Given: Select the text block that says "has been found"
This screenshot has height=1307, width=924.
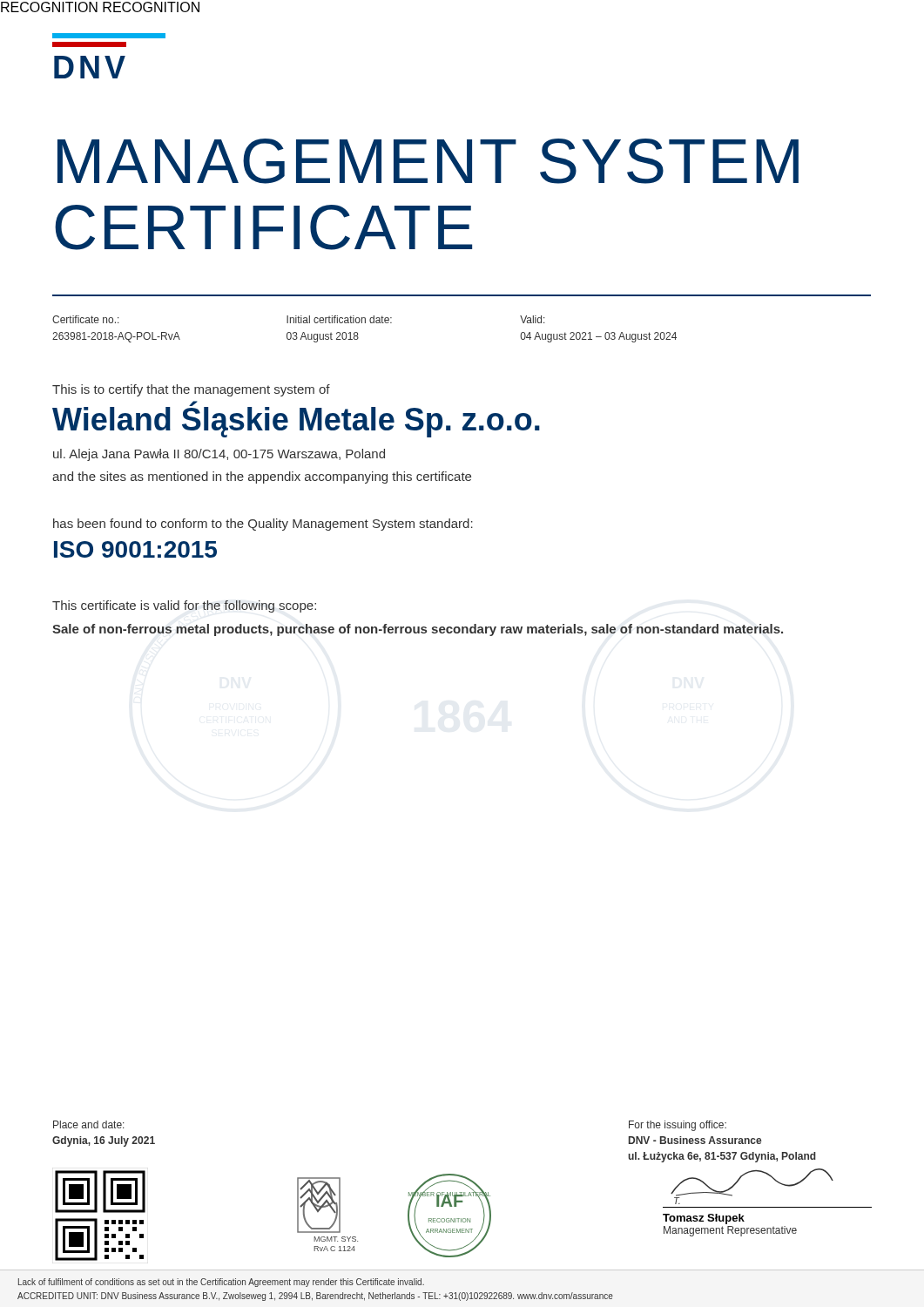Looking at the screenshot, I should tap(263, 523).
